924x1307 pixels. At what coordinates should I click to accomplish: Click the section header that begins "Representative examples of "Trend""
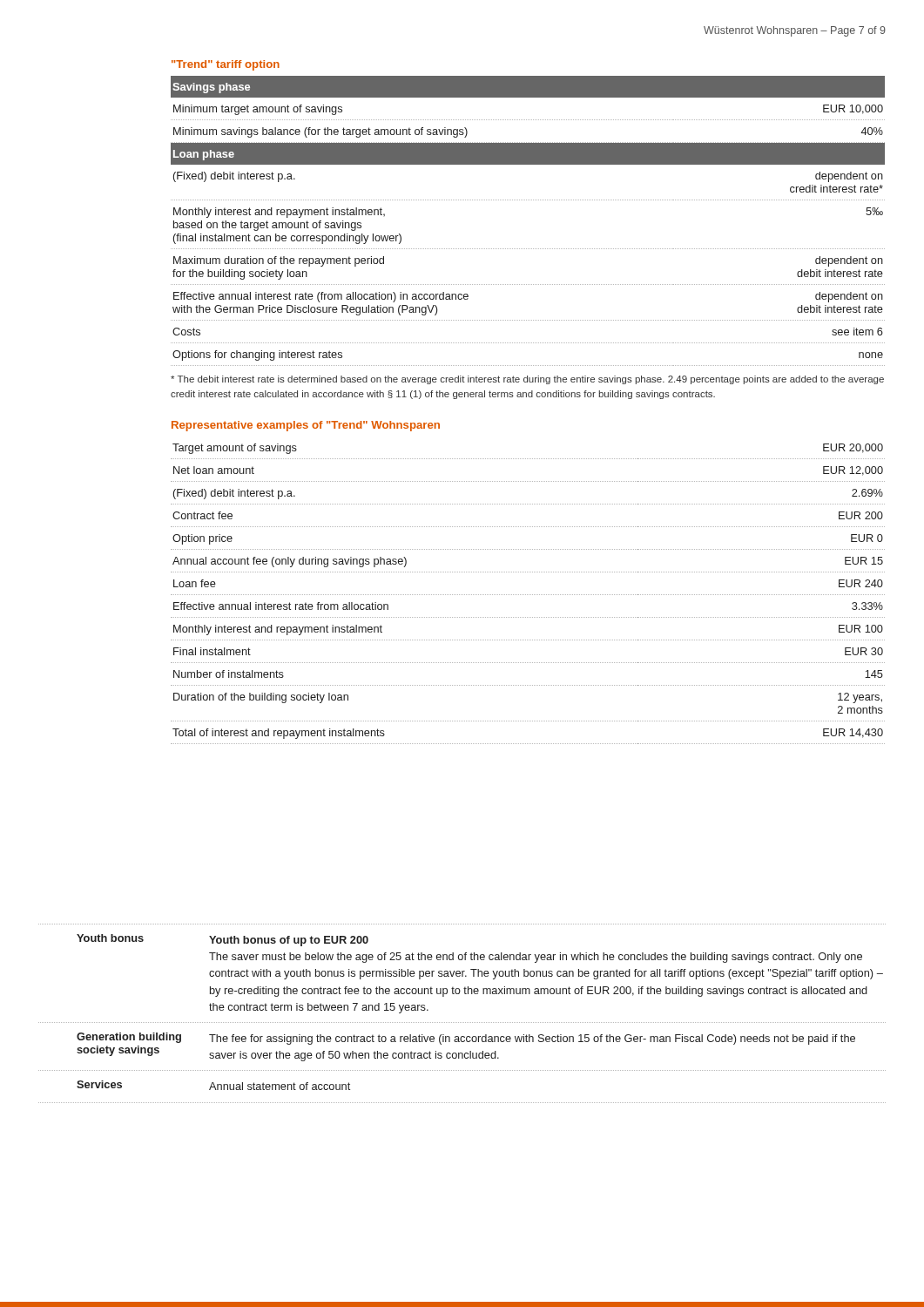coord(306,424)
